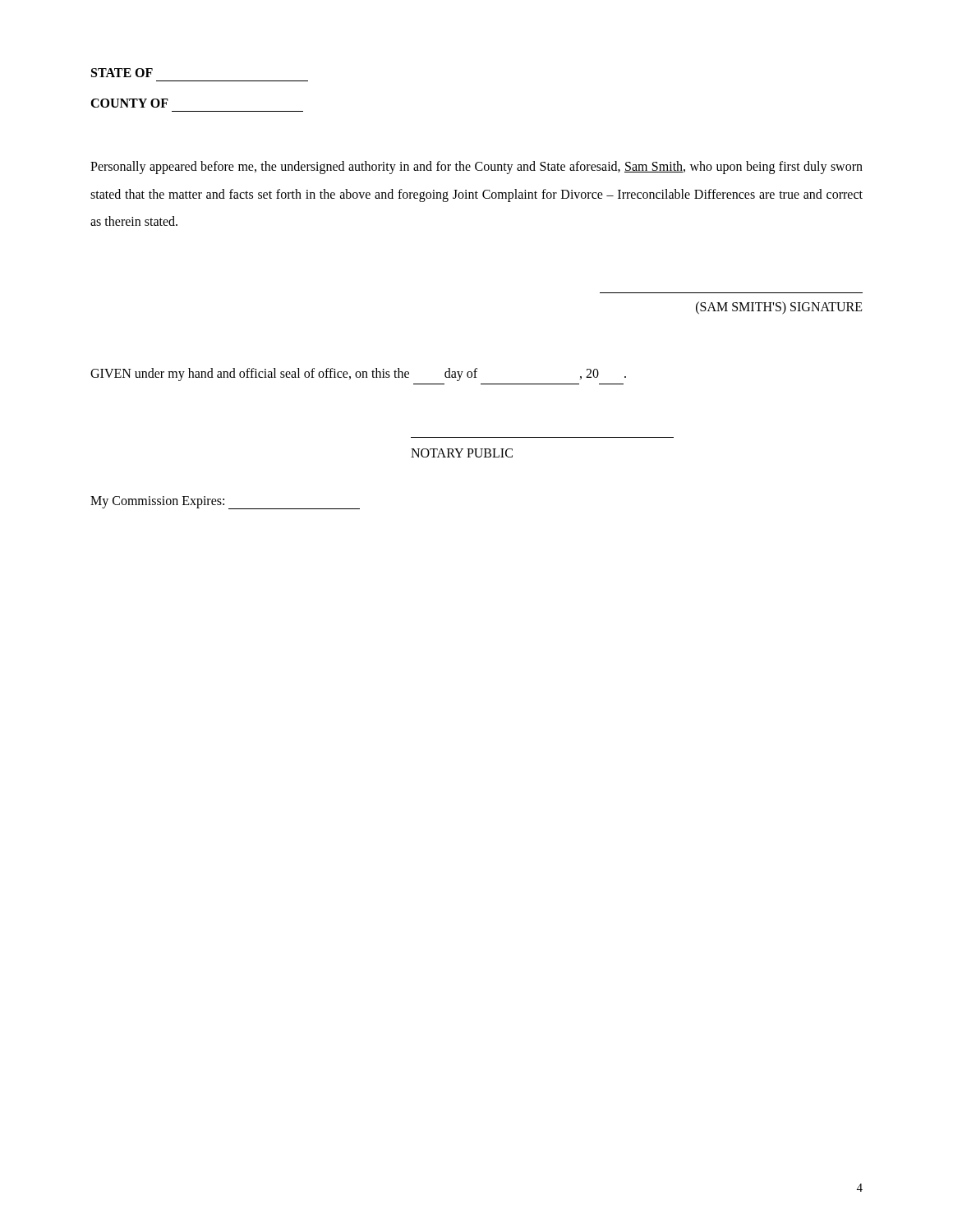Point to the block beginning "GIVEN under my hand and official seal"
The width and height of the screenshot is (953, 1232).
pos(359,374)
